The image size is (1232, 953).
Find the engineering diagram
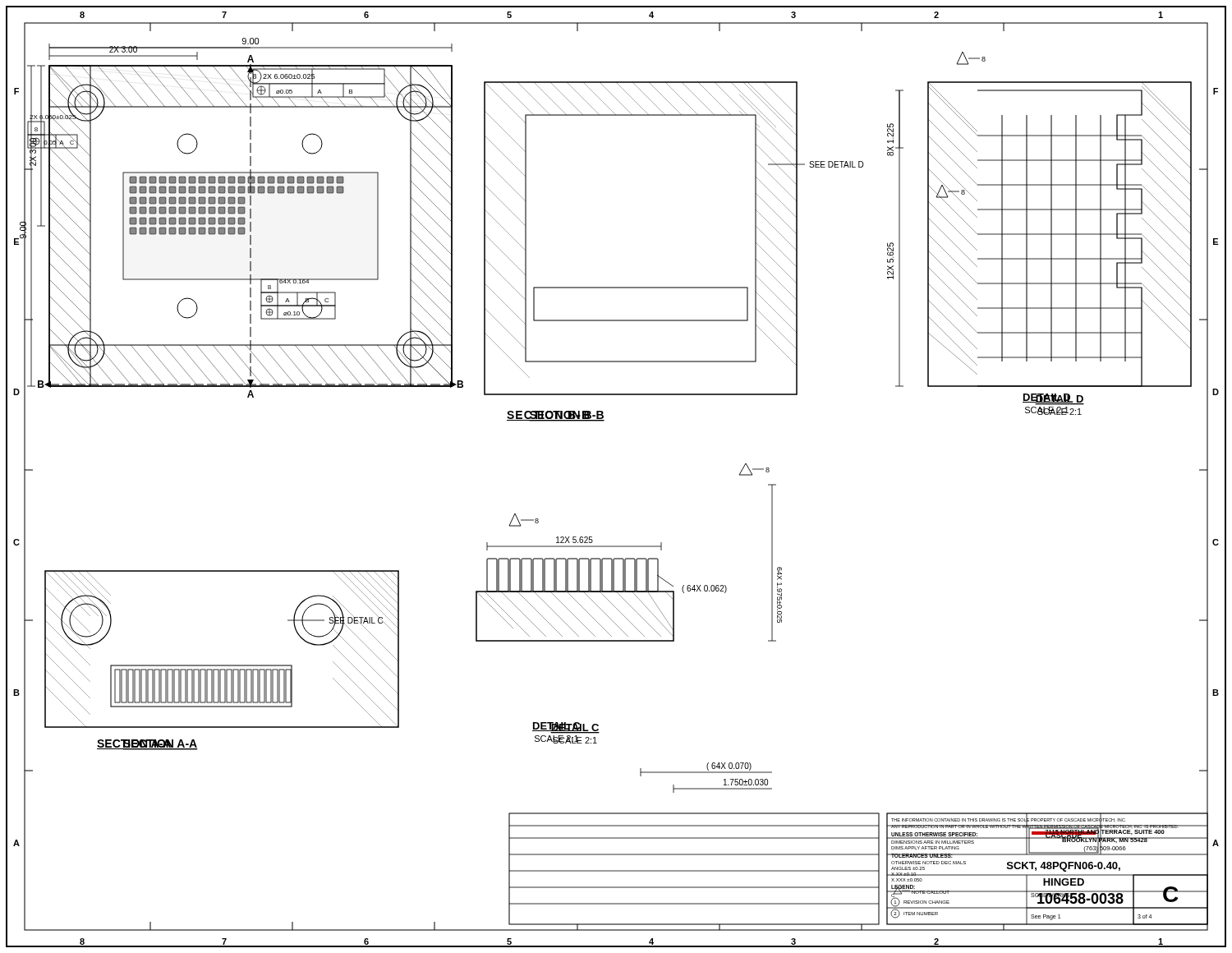(x=616, y=476)
